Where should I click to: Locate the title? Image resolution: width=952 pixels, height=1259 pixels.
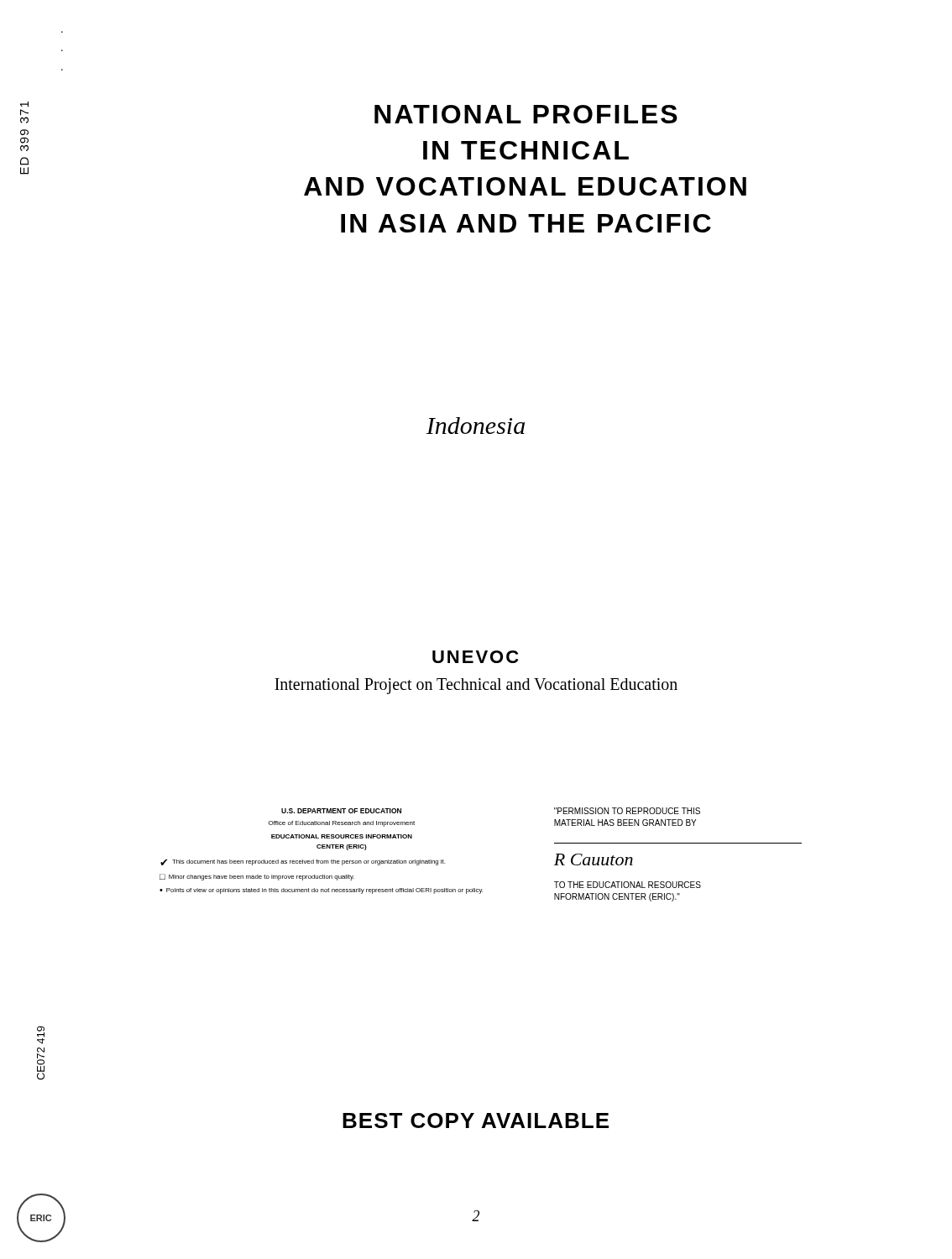tap(526, 169)
